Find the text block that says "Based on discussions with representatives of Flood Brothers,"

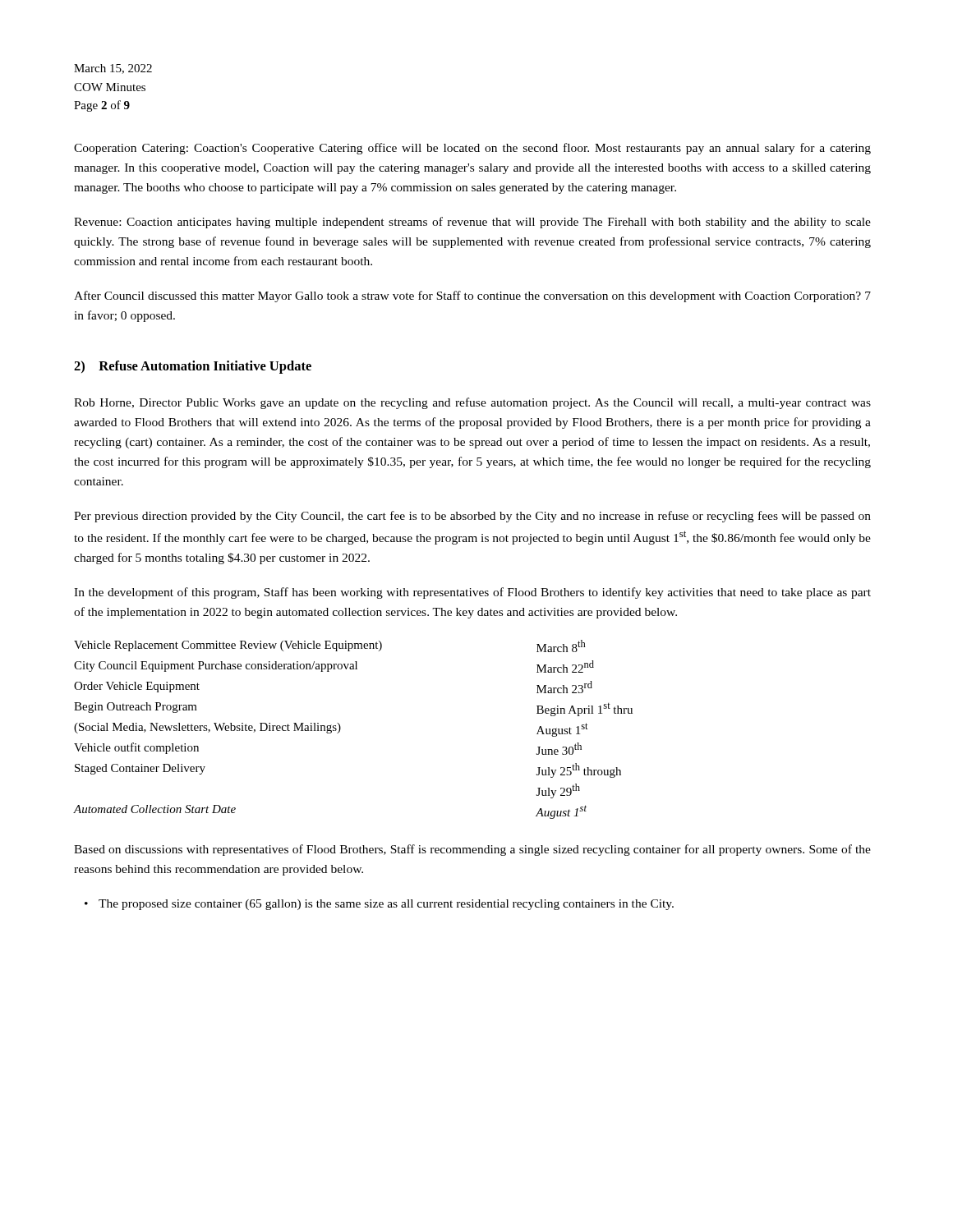pyautogui.click(x=472, y=859)
